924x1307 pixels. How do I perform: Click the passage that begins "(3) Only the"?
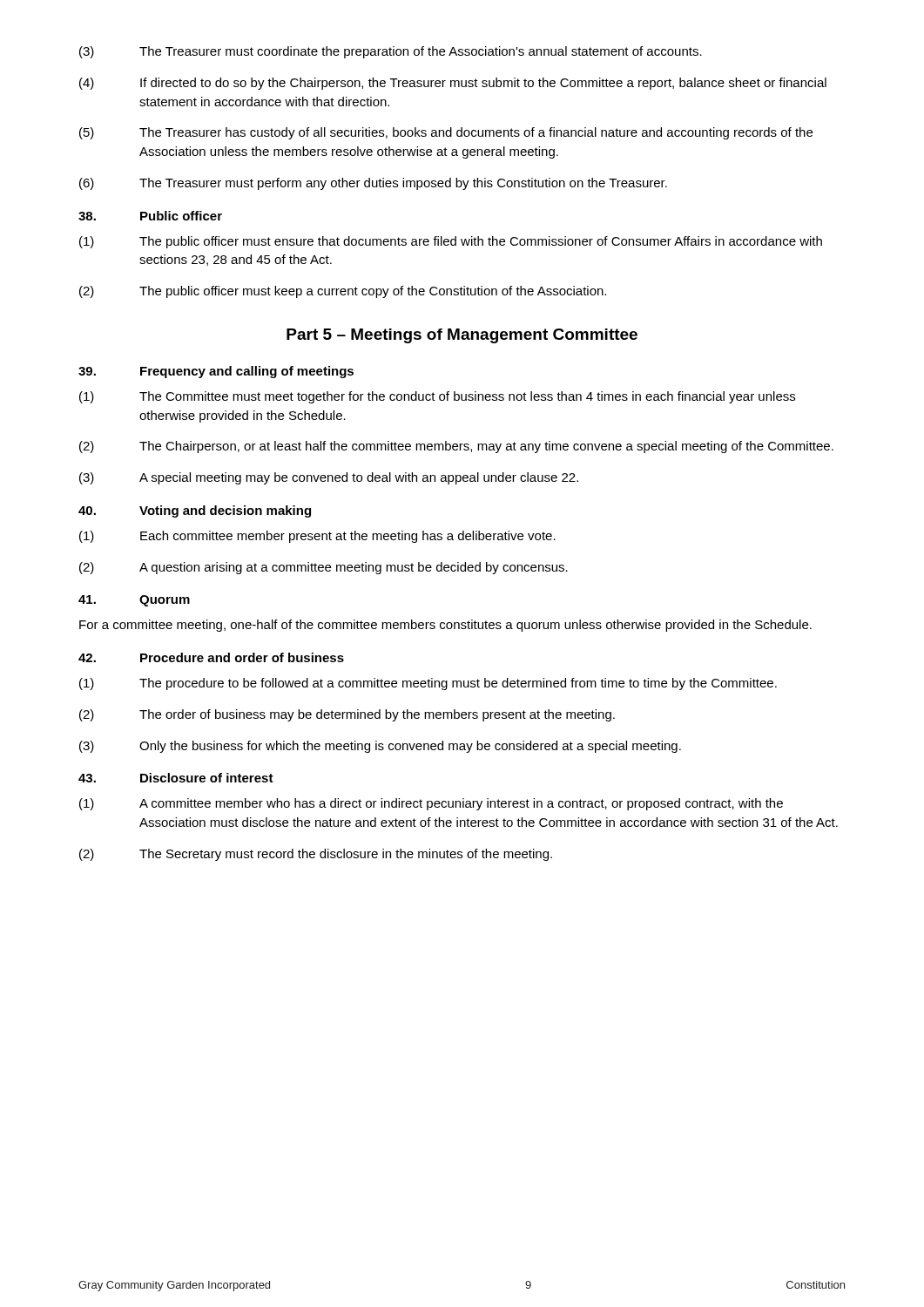[x=462, y=745]
